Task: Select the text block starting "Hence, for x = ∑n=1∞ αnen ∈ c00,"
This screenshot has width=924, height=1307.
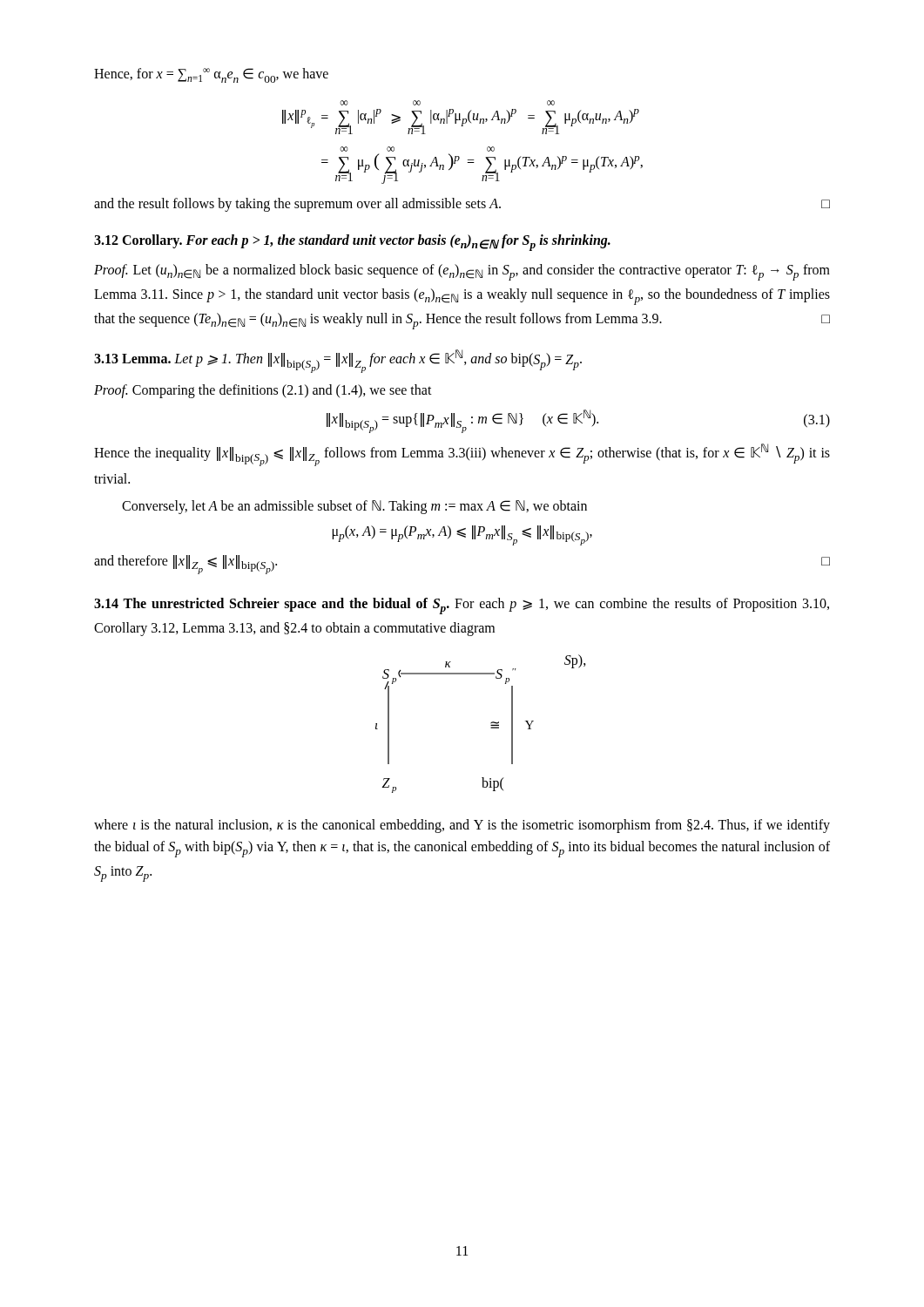Action: [x=211, y=75]
